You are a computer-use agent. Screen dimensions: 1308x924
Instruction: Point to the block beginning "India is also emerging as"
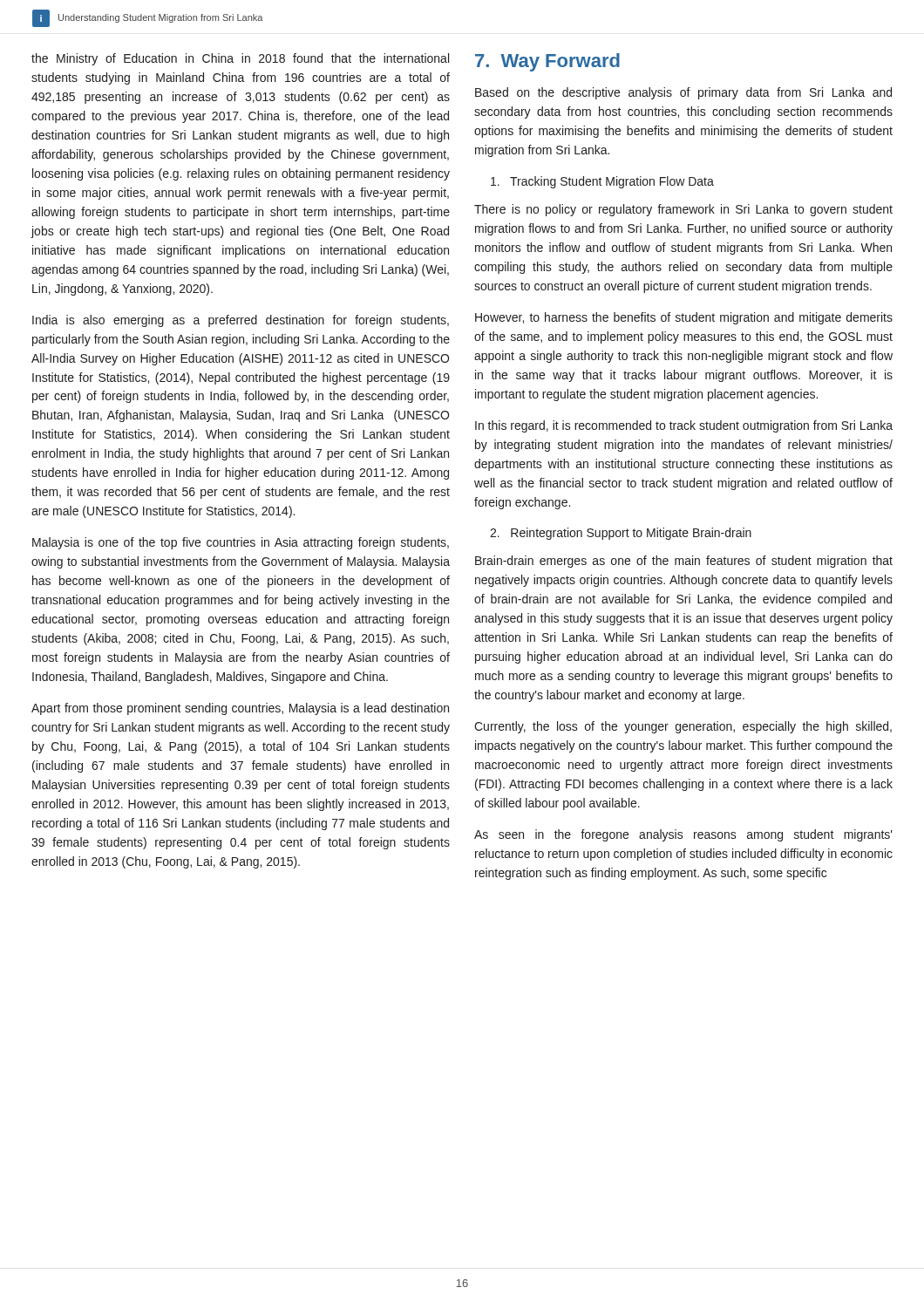[x=241, y=415]
